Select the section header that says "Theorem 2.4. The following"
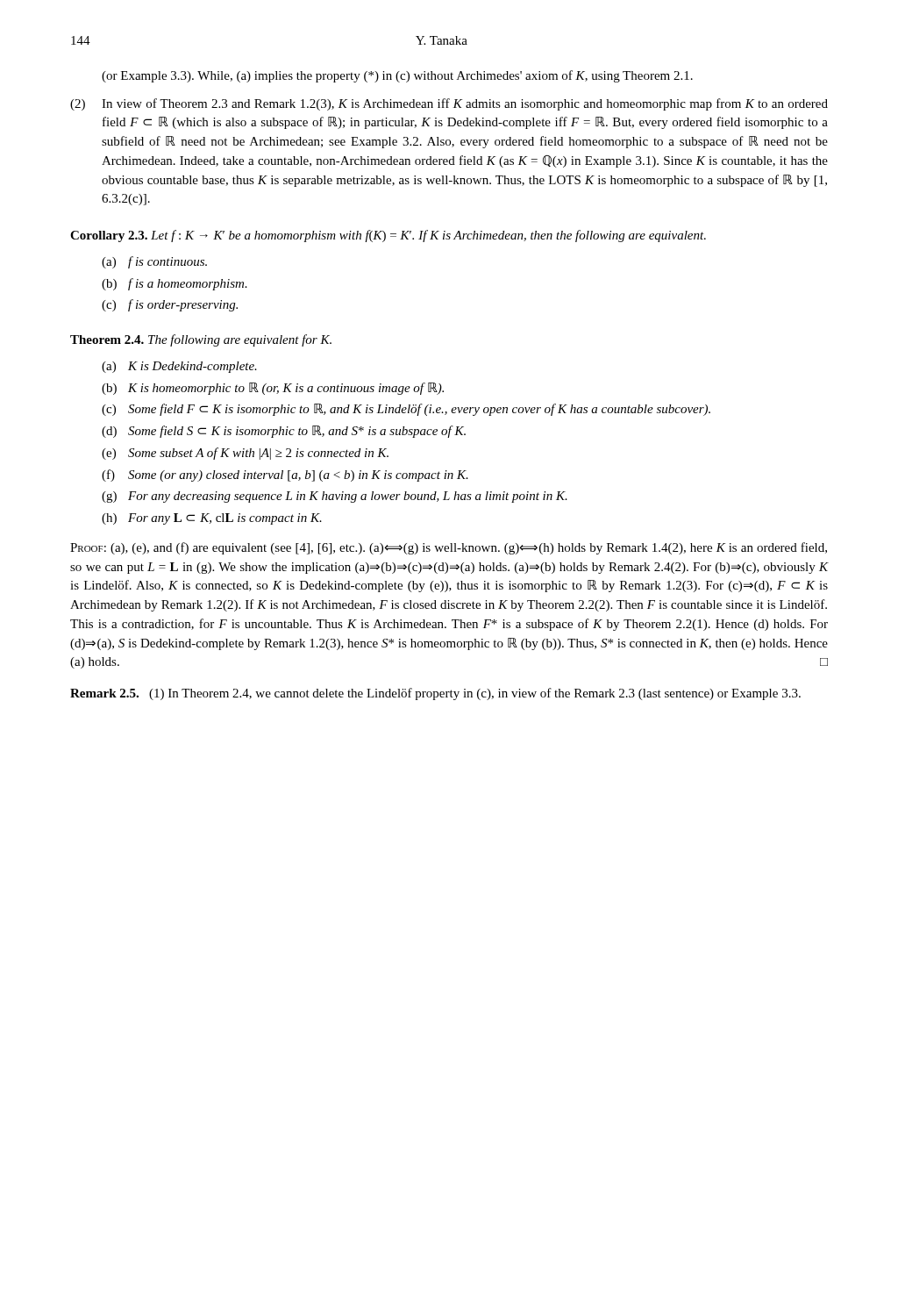The image size is (898, 1316). (201, 340)
